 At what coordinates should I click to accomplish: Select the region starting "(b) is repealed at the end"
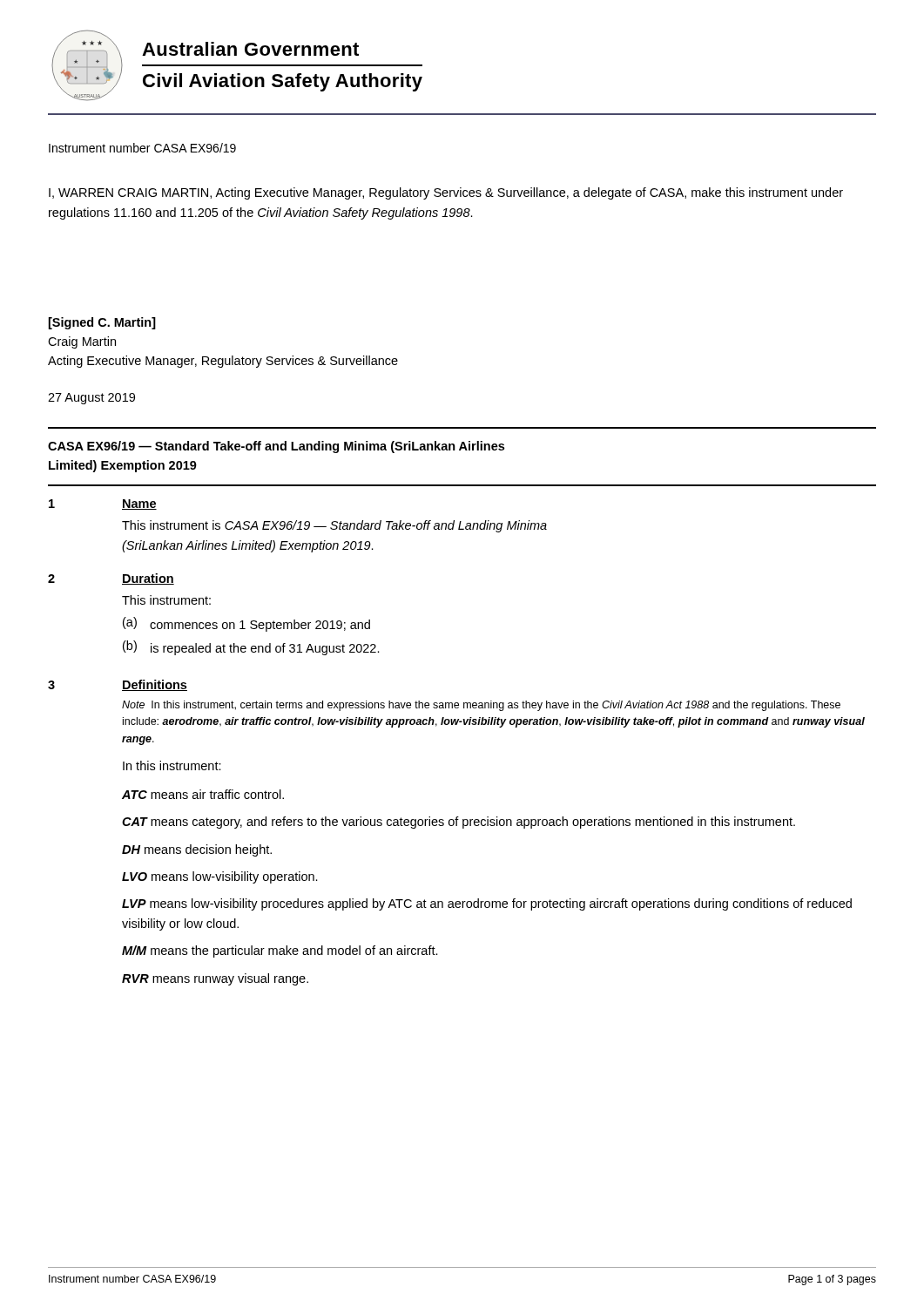(251, 648)
